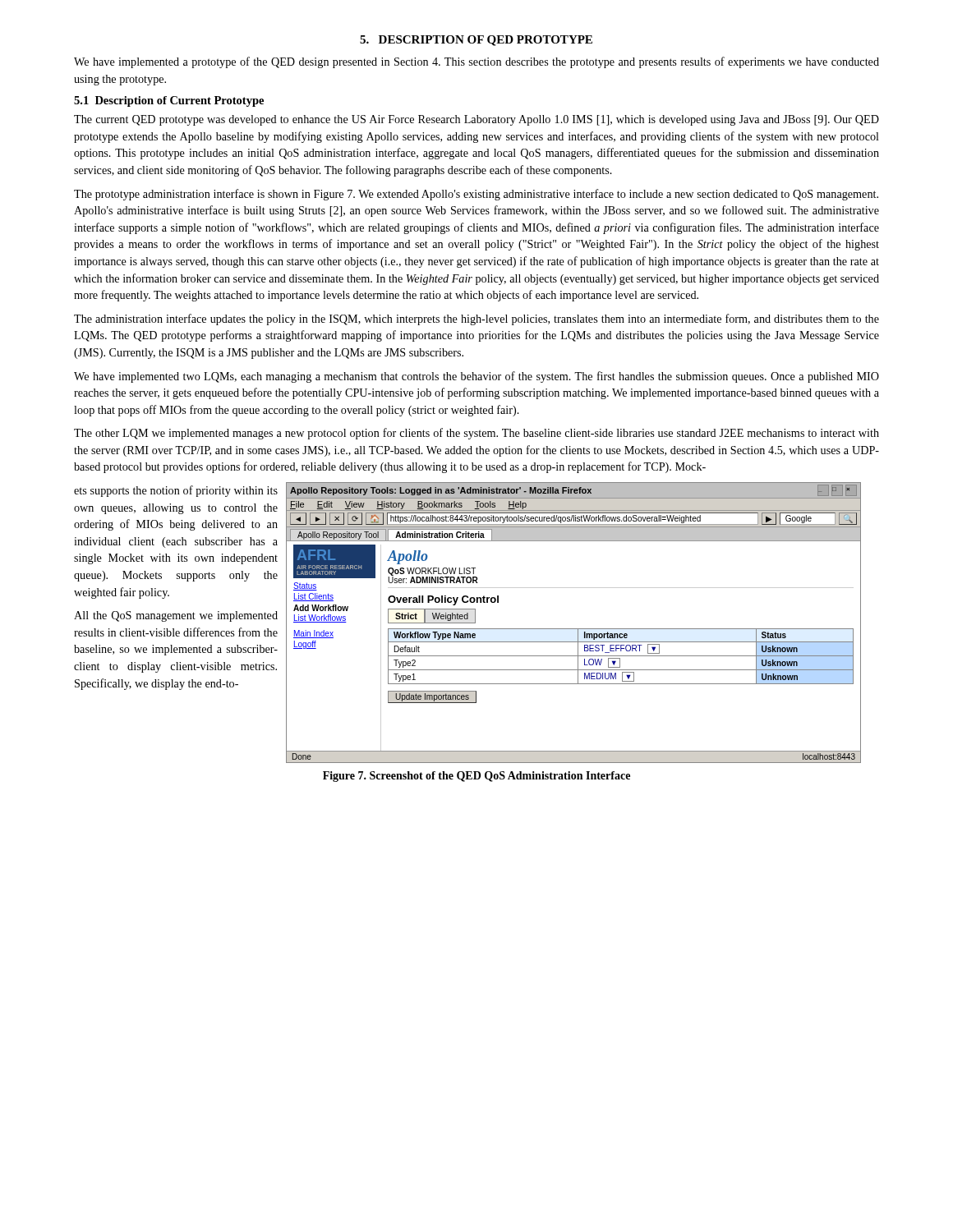Image resolution: width=953 pixels, height=1232 pixels.
Task: Point to the block beginning "ets supports the notion of priority within its"
Action: [x=176, y=587]
